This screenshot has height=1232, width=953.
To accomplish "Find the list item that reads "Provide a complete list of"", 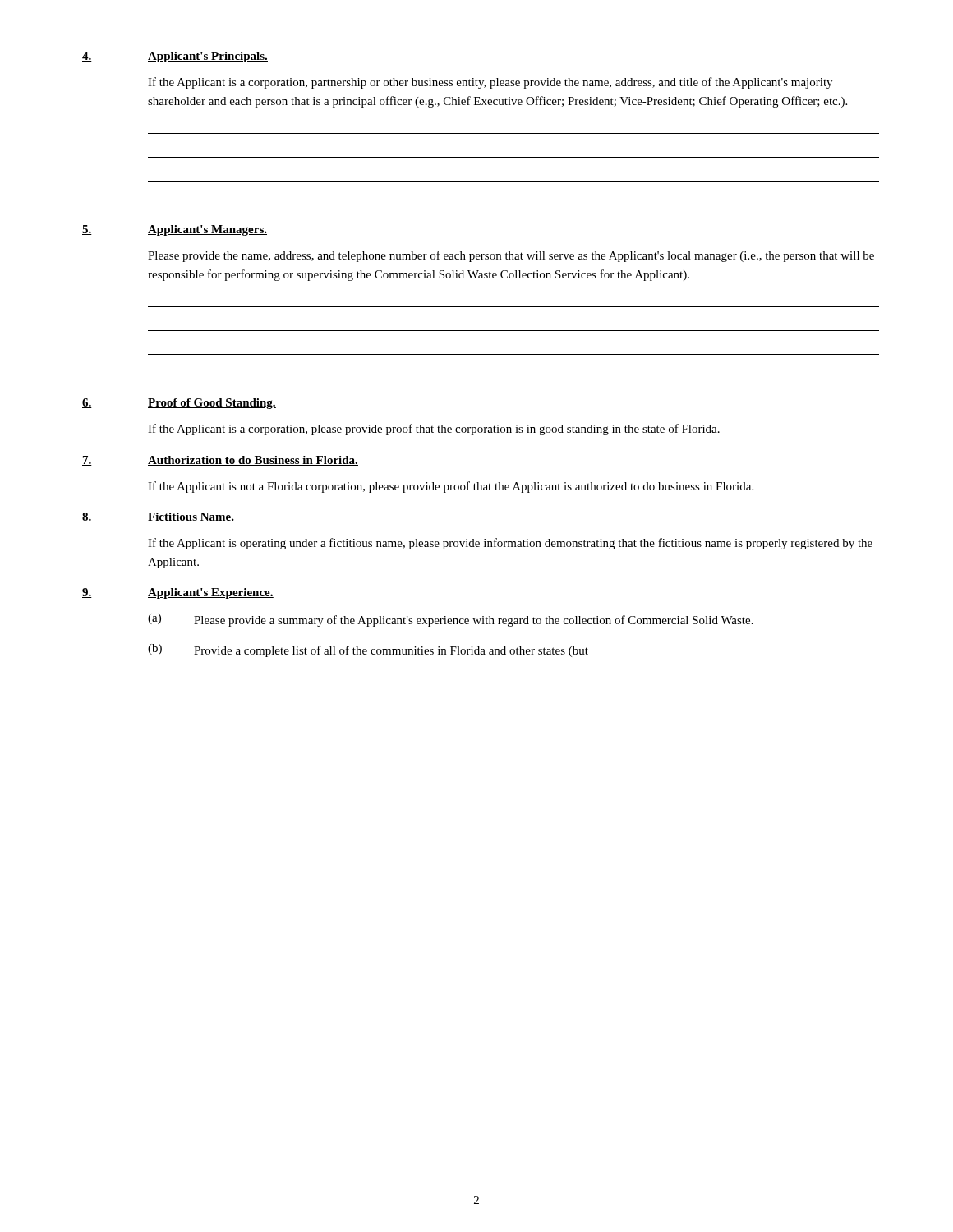I will point(391,650).
